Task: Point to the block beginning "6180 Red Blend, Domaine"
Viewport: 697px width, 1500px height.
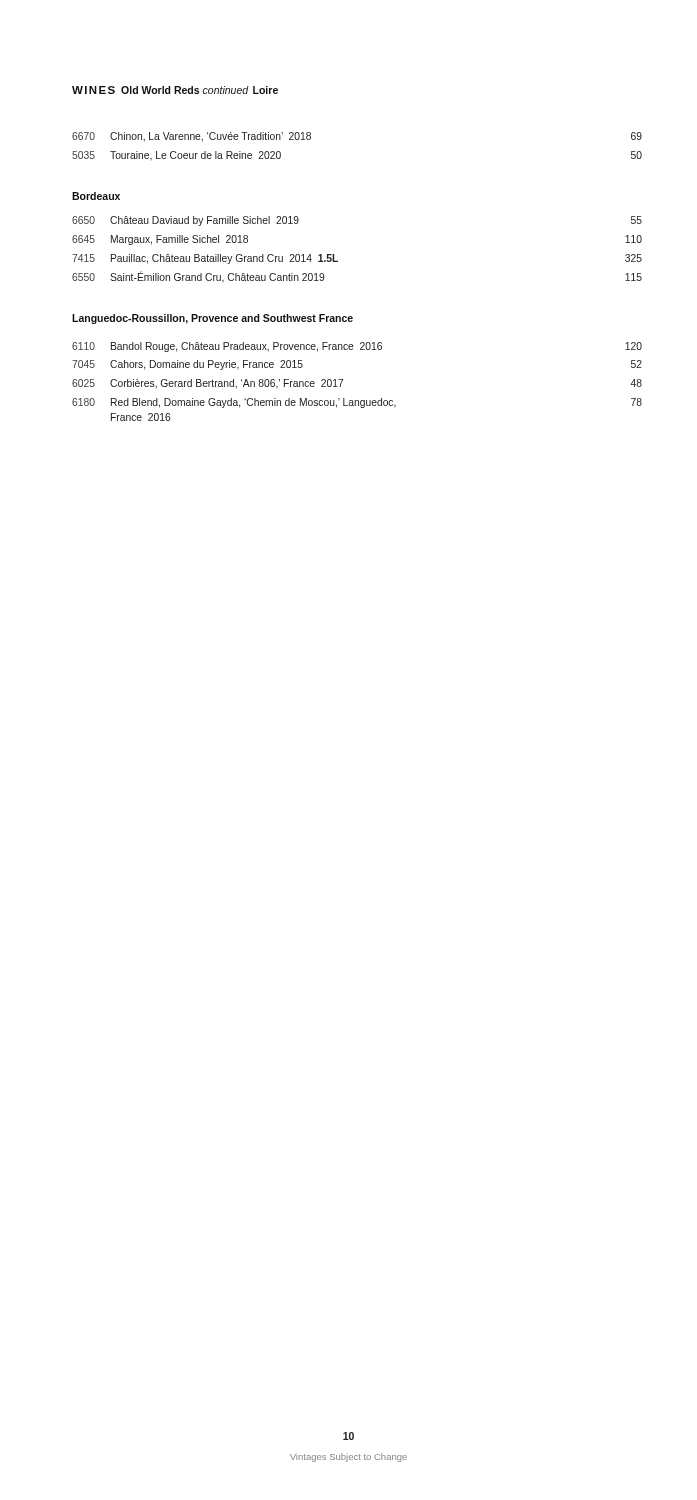Action: 357,411
